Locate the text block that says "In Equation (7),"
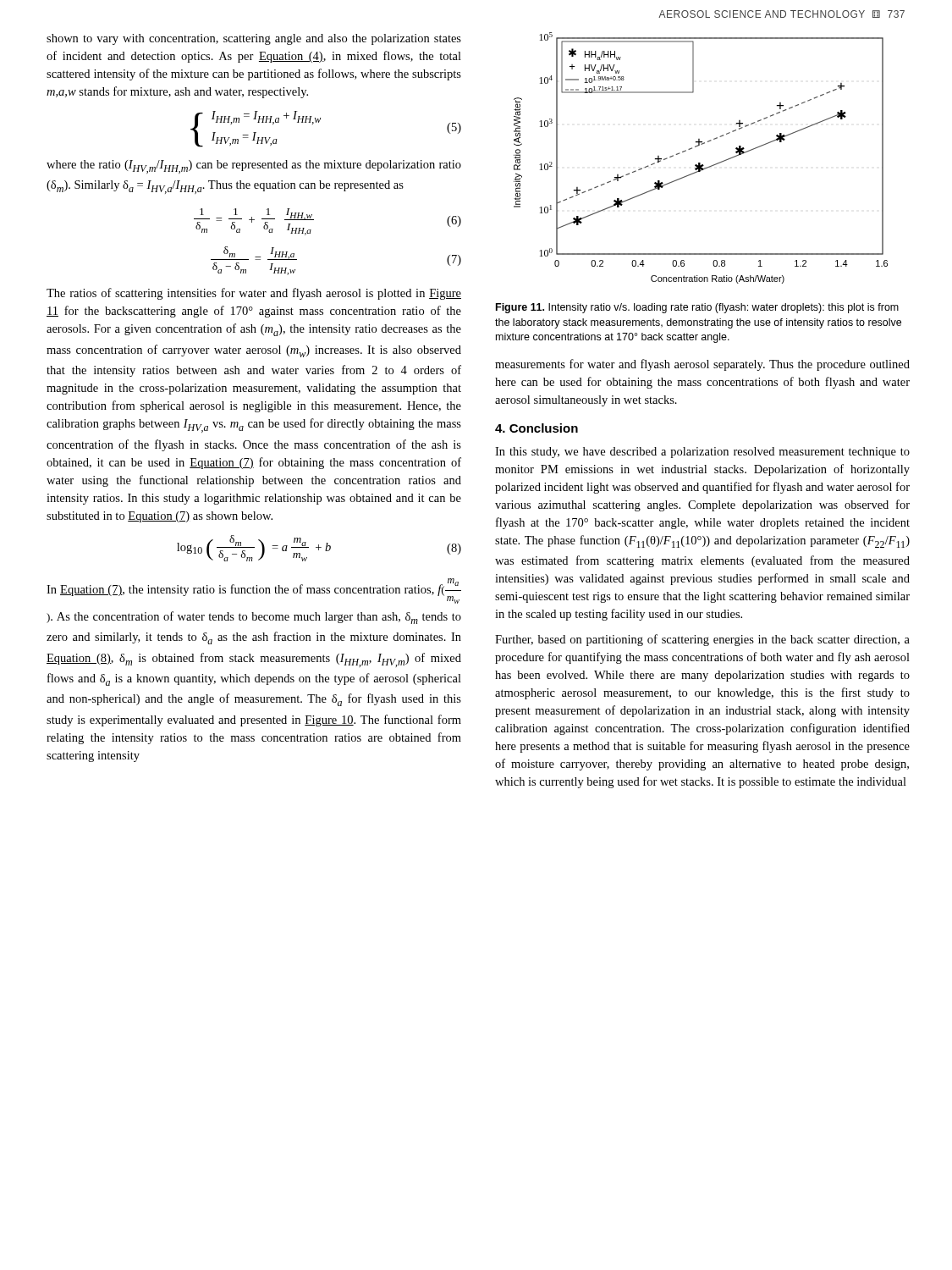 click(254, 669)
